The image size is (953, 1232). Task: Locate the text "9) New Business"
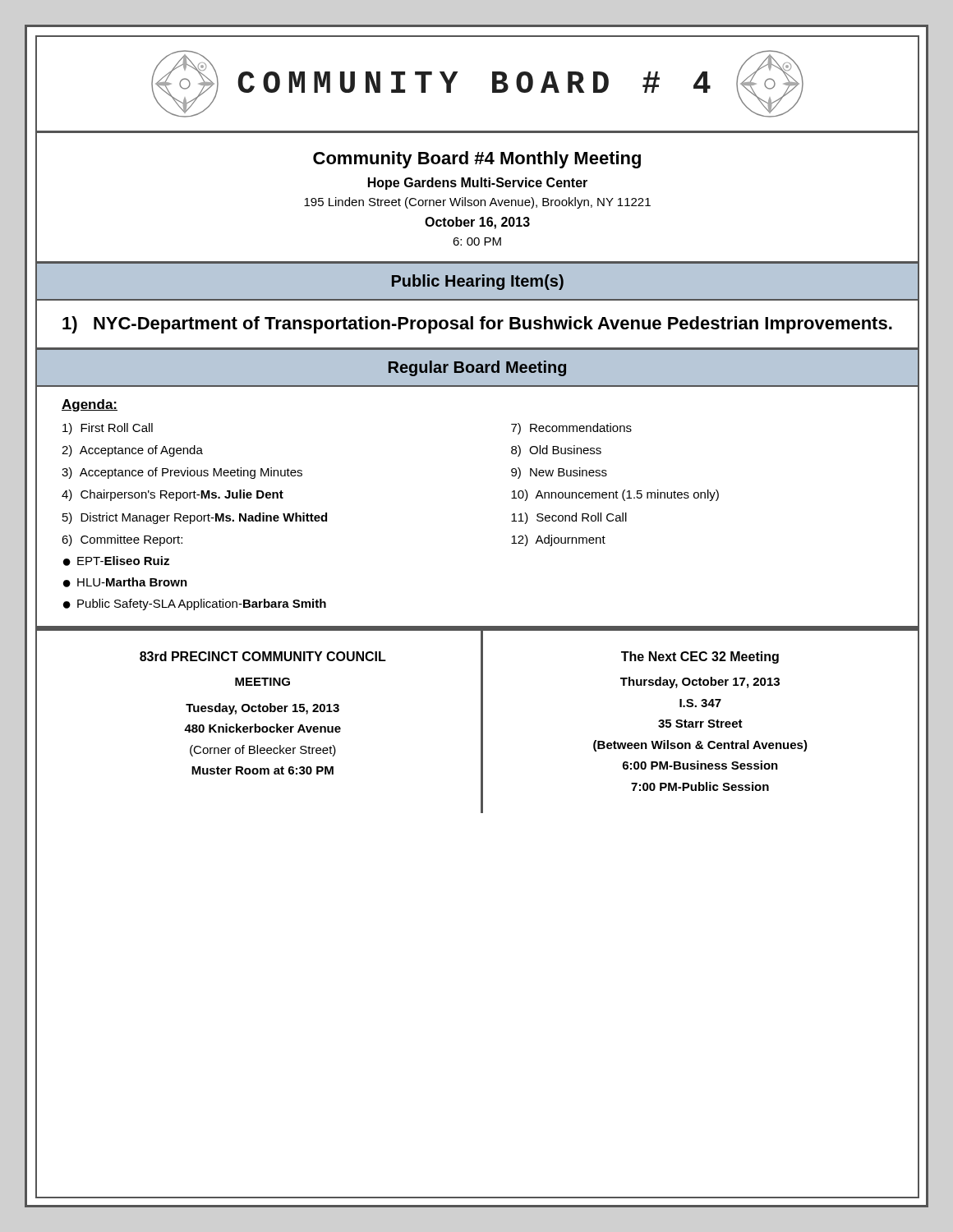[559, 472]
